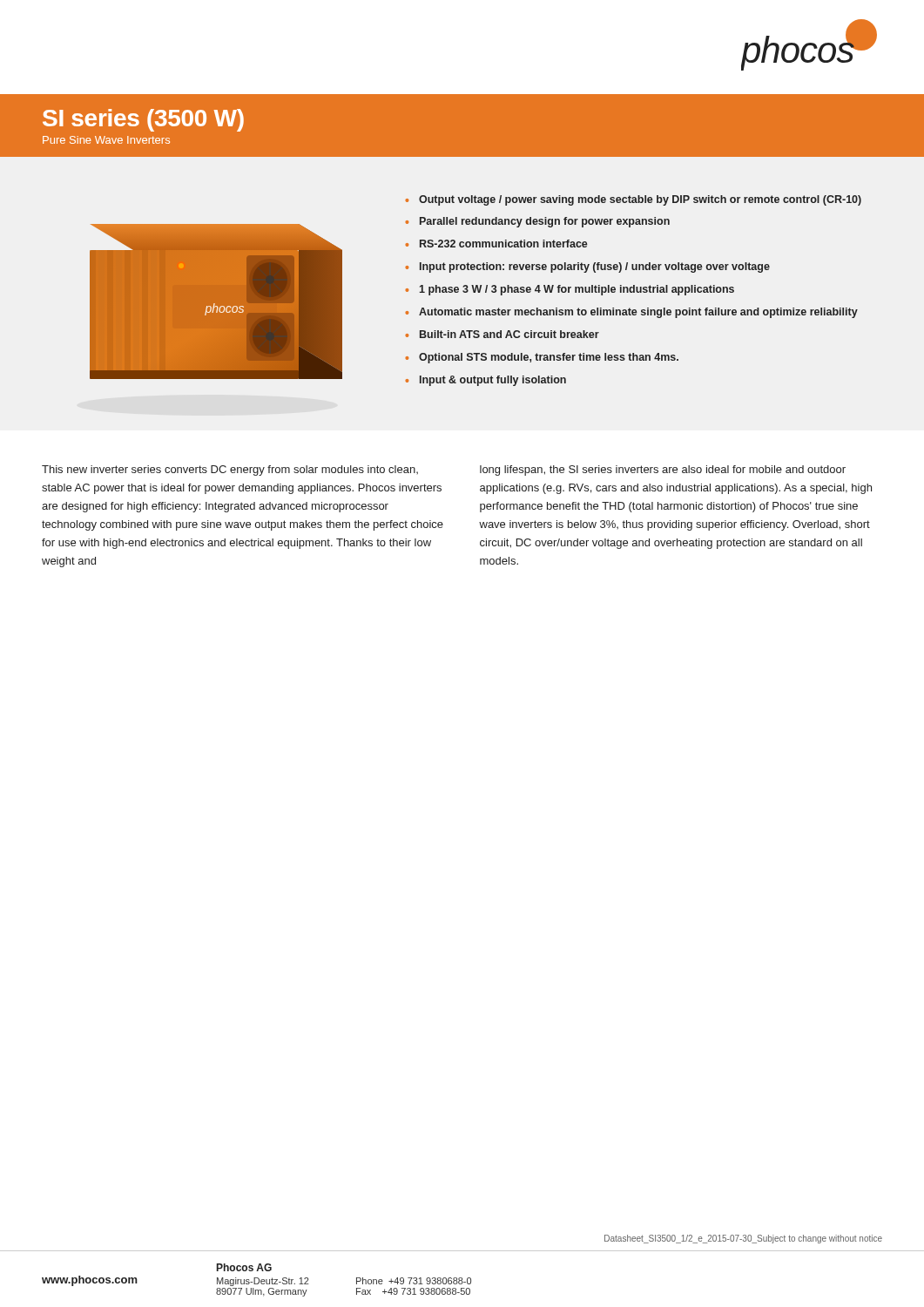Click a footnote
Image resolution: width=924 pixels, height=1307 pixels.
(743, 1239)
